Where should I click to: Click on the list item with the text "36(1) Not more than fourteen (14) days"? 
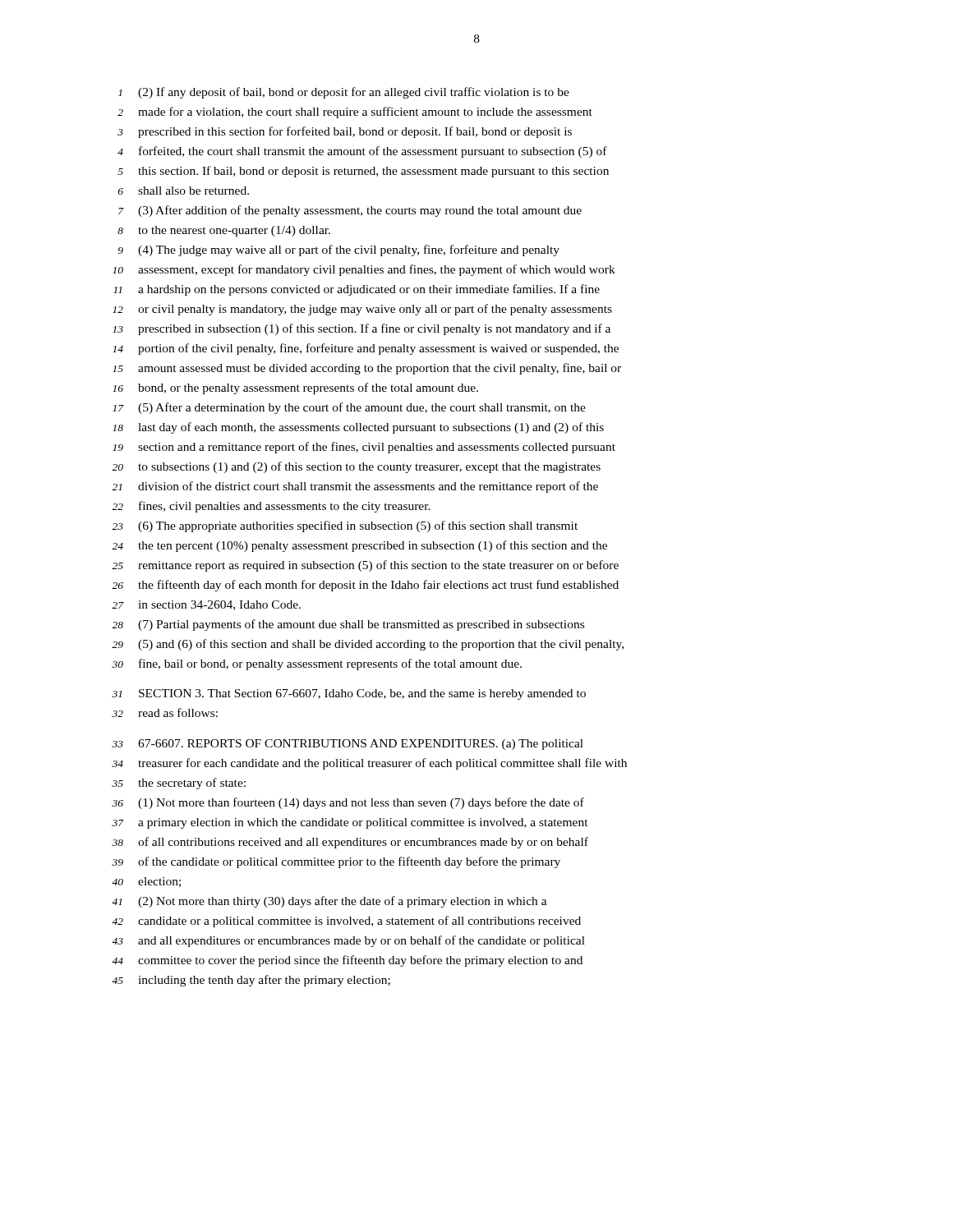click(x=493, y=842)
